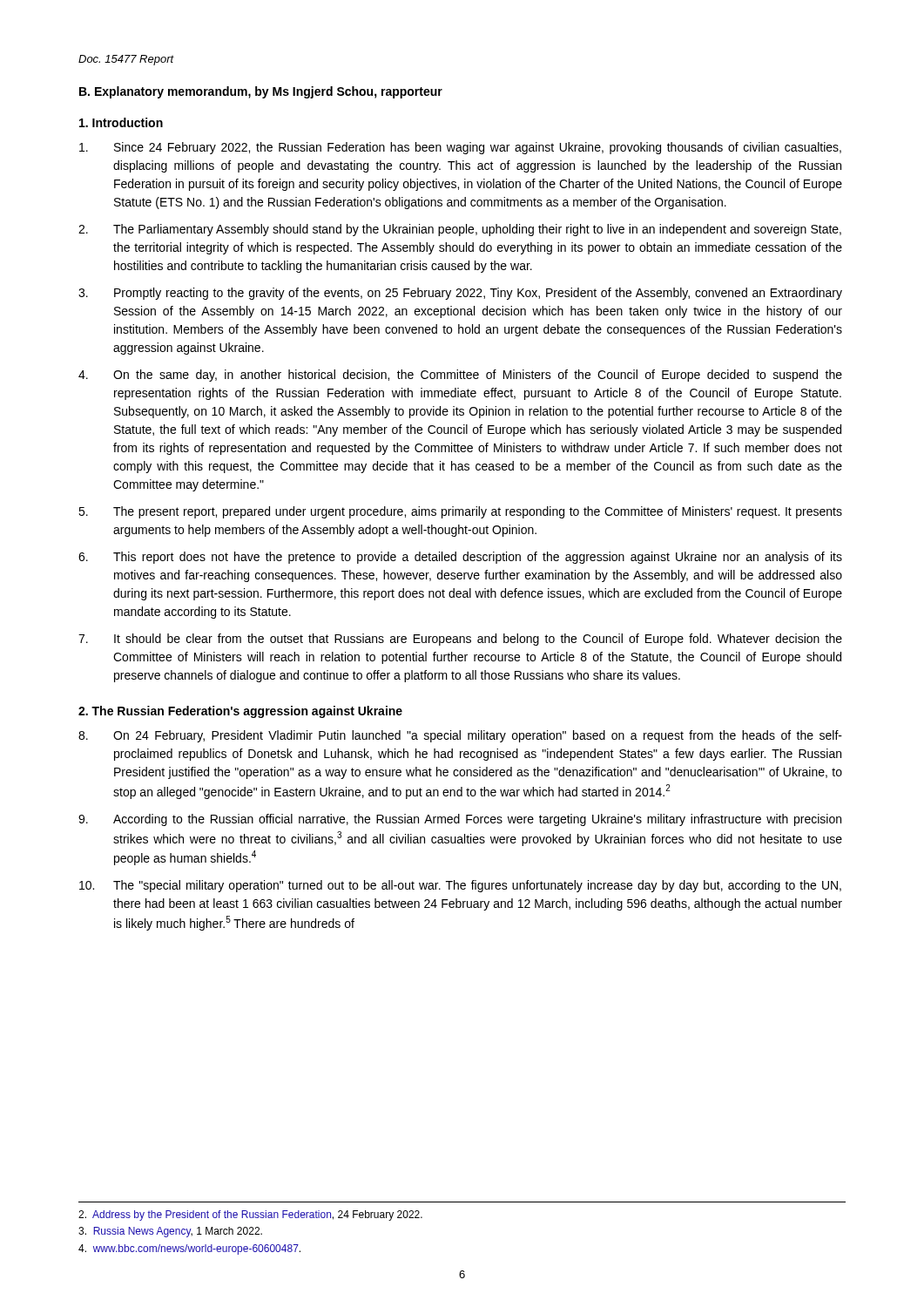924x1307 pixels.
Task: Find the element starting "B. Explanatory memorandum, by"
Action: [260, 91]
